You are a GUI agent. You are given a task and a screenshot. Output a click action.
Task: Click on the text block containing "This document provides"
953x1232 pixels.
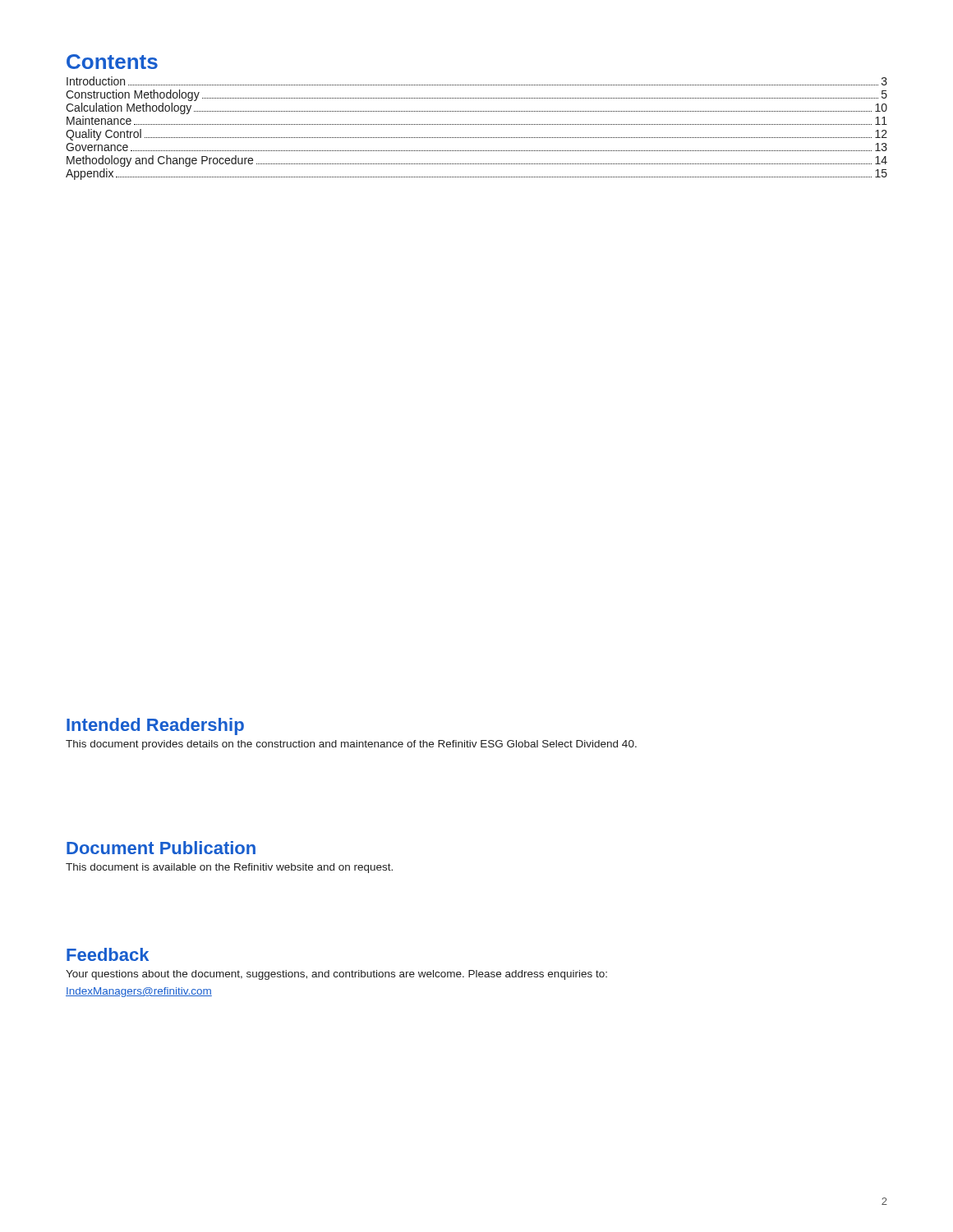click(476, 744)
